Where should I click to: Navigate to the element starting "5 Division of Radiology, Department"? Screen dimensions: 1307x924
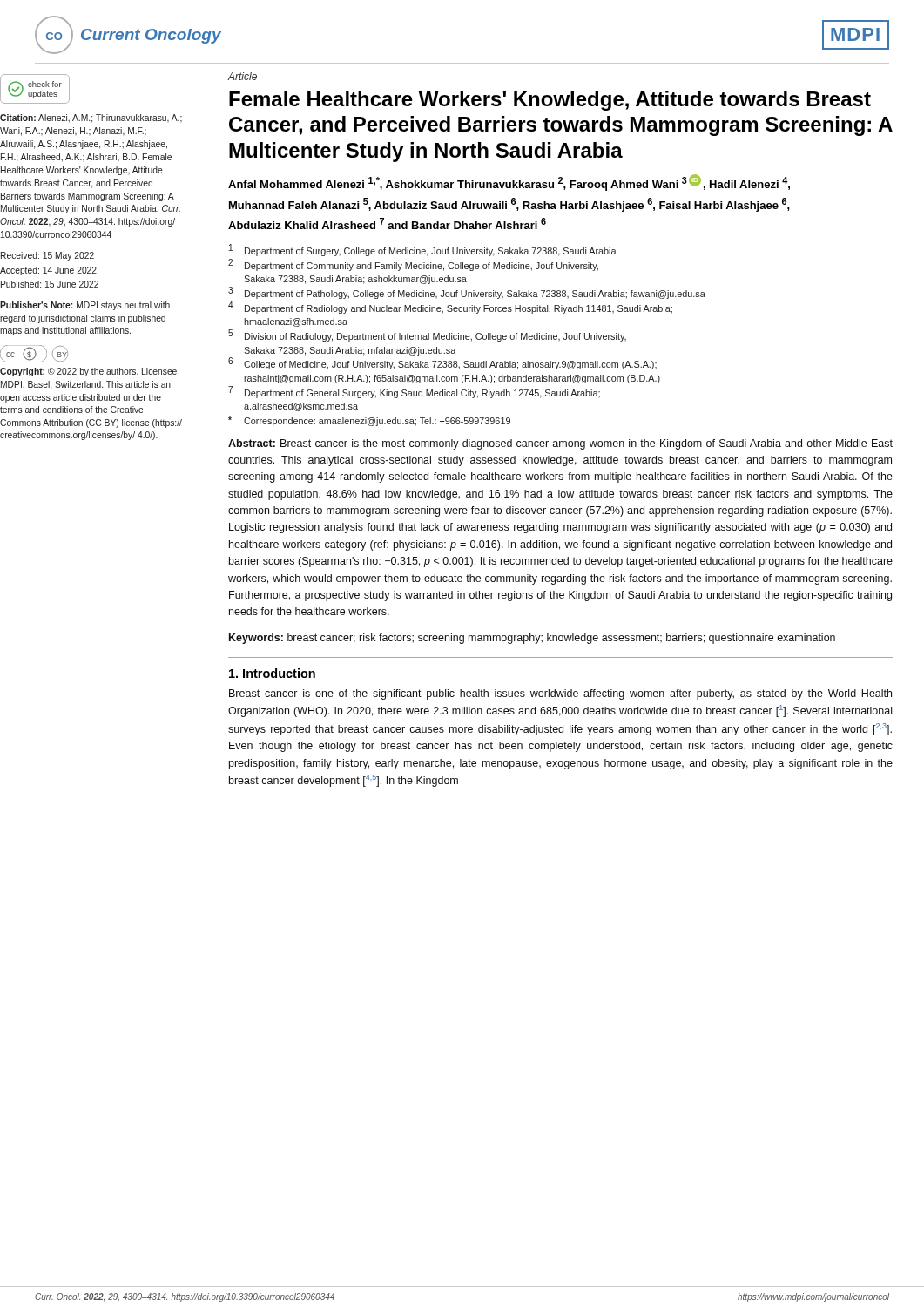[427, 344]
